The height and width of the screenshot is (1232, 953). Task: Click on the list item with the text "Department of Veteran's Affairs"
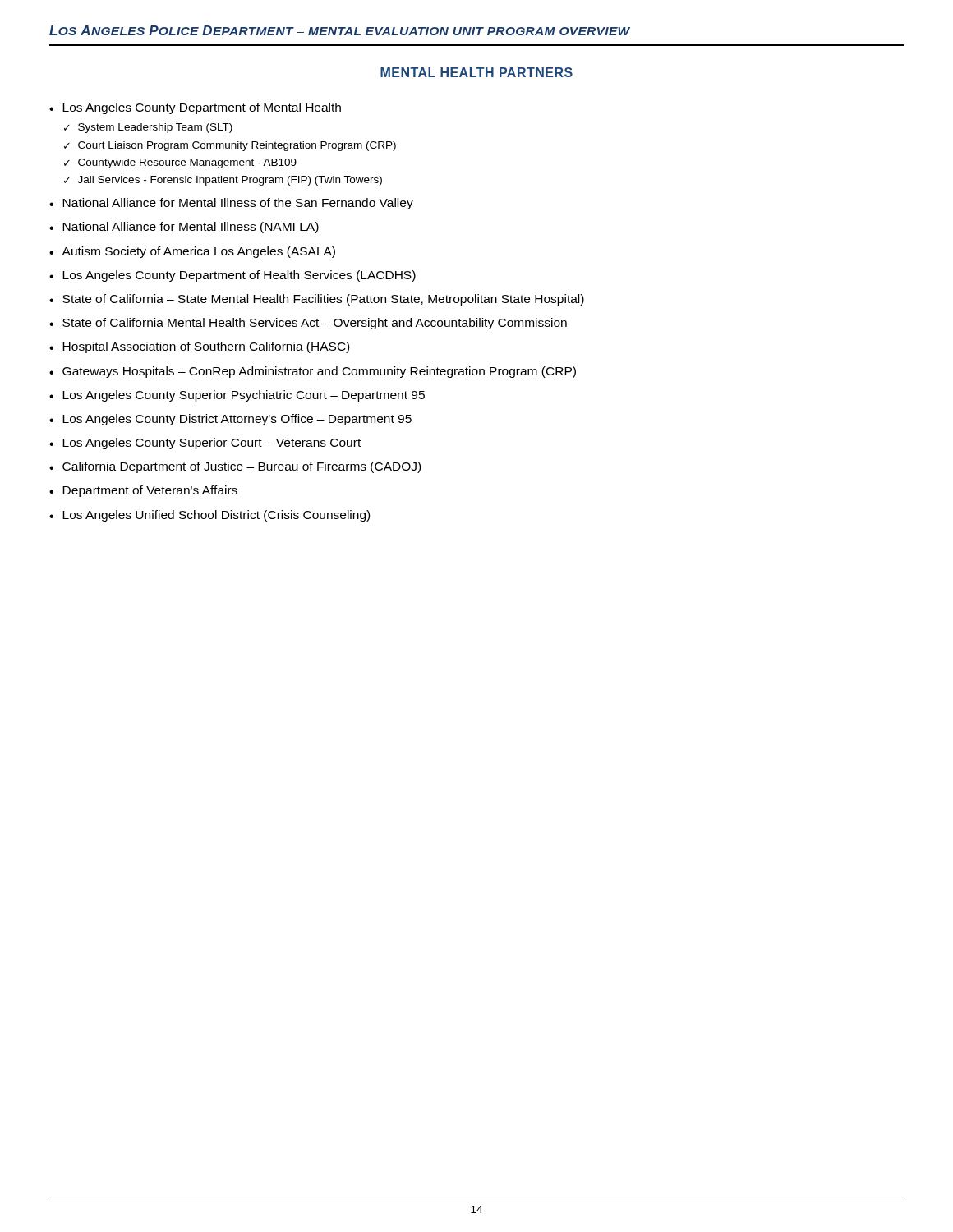150,491
